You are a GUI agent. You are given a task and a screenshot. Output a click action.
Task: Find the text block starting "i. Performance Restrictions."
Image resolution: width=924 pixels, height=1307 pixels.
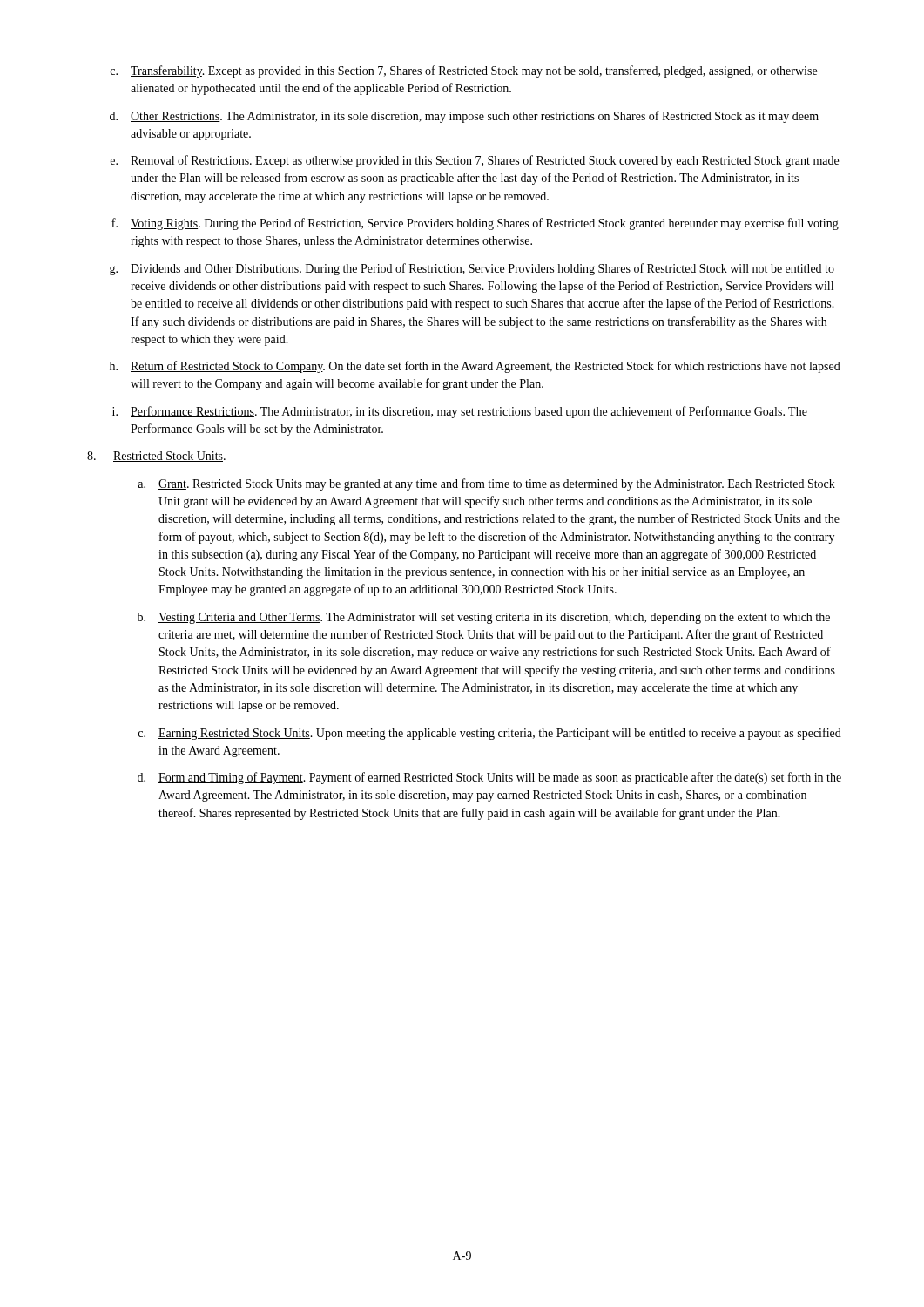(x=466, y=421)
